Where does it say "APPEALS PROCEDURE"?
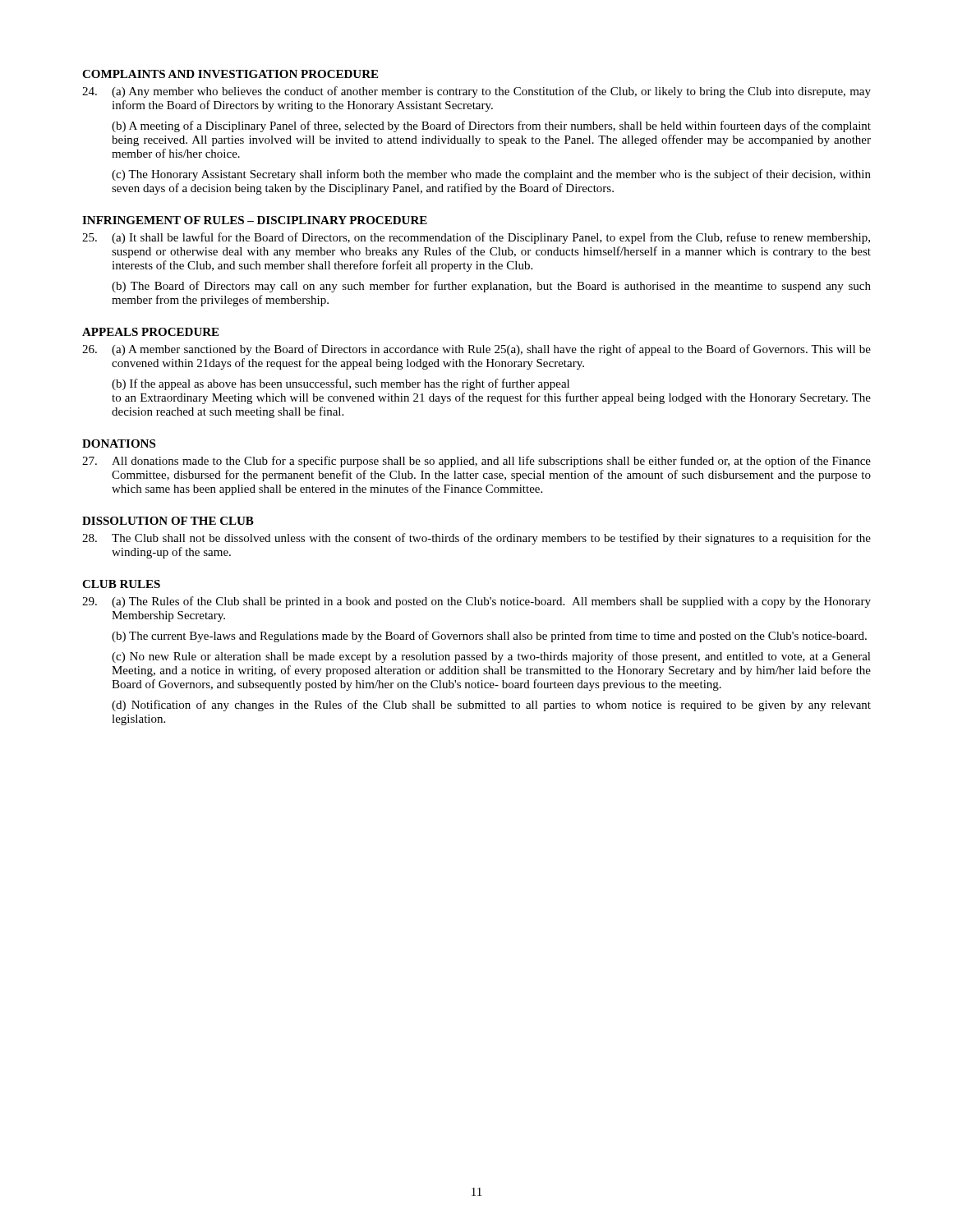This screenshot has height=1232, width=953. pos(151,332)
